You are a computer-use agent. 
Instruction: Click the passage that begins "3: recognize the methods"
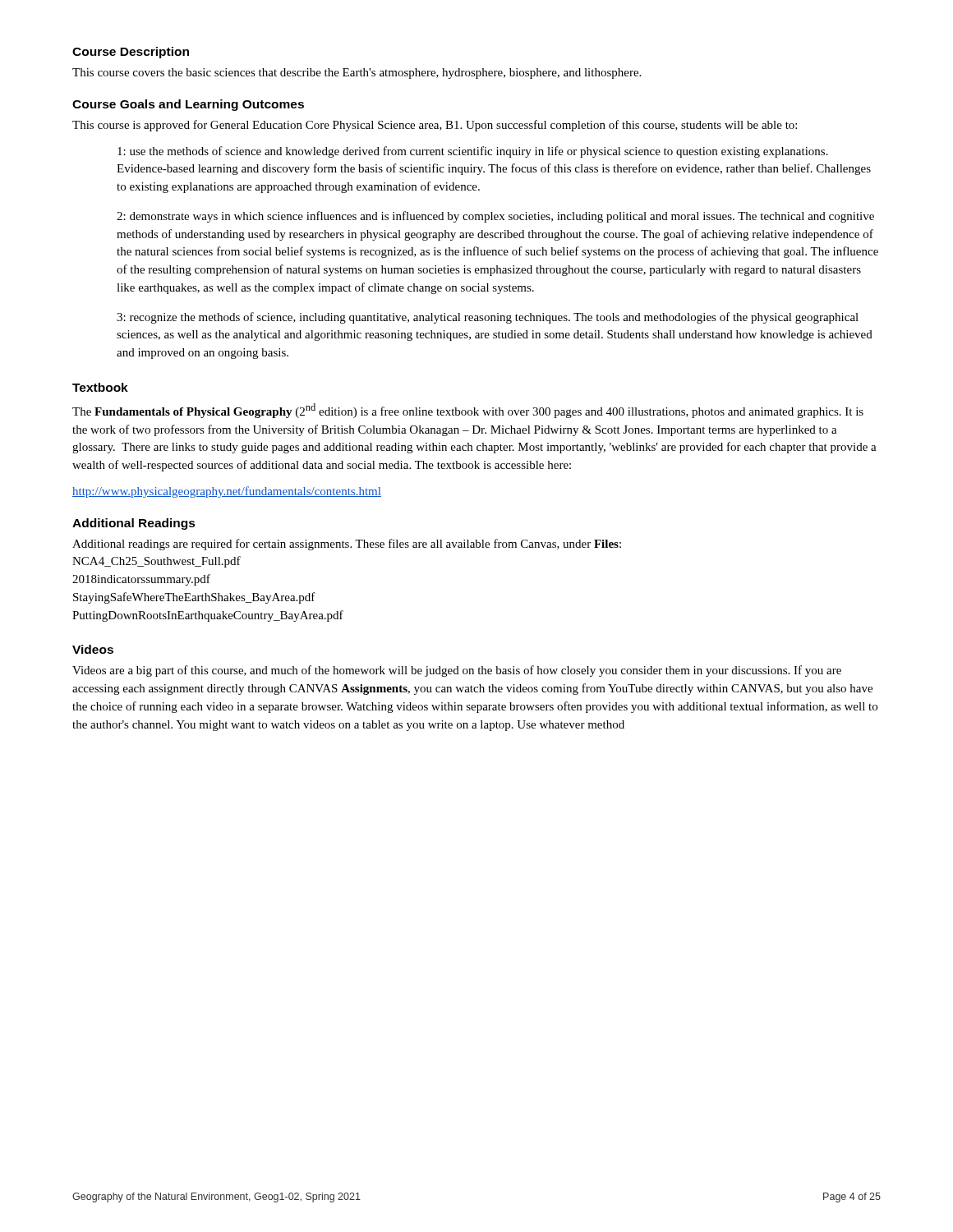coord(494,334)
